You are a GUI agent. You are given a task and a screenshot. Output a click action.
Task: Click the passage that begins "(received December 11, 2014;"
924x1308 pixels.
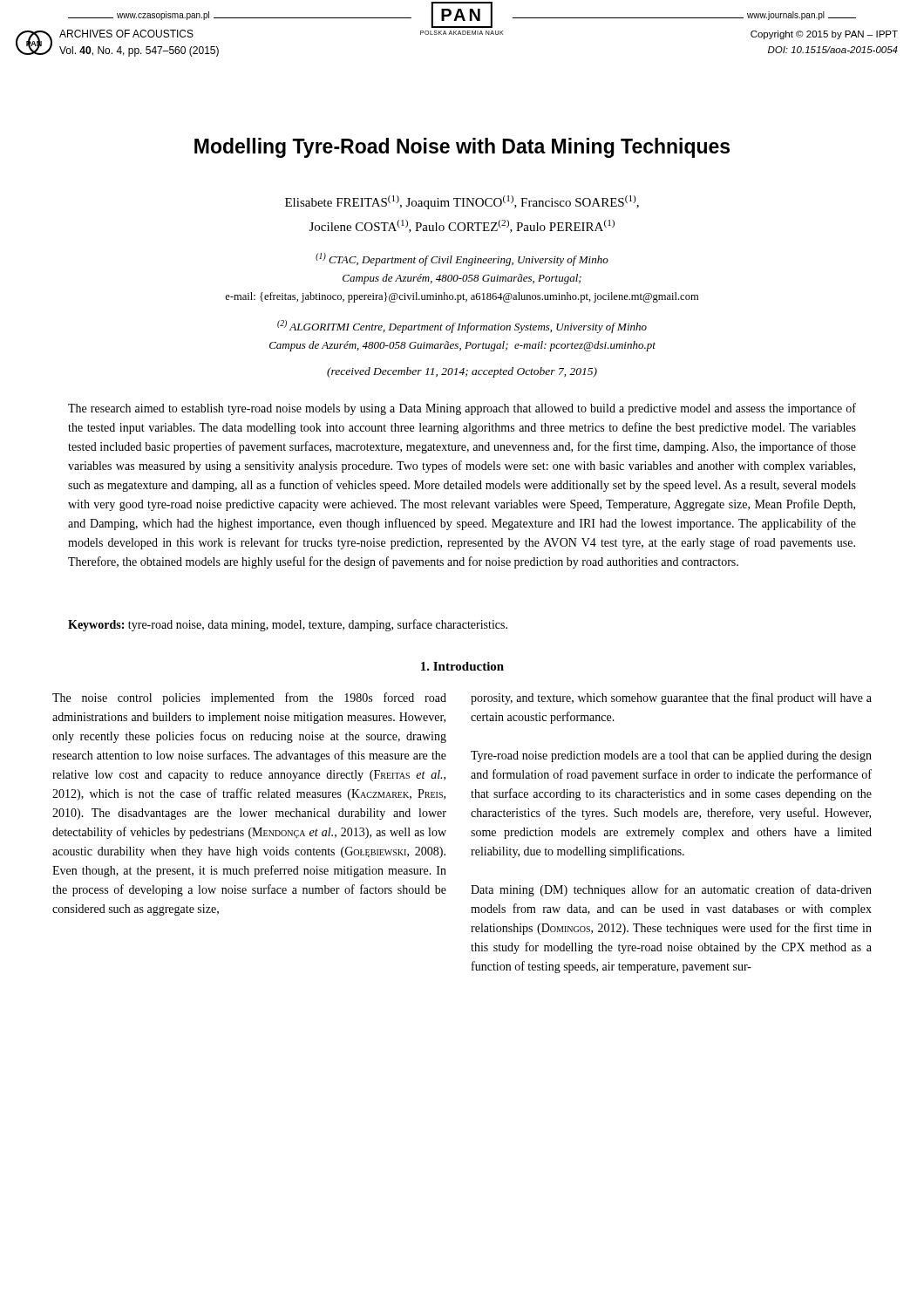tap(462, 371)
